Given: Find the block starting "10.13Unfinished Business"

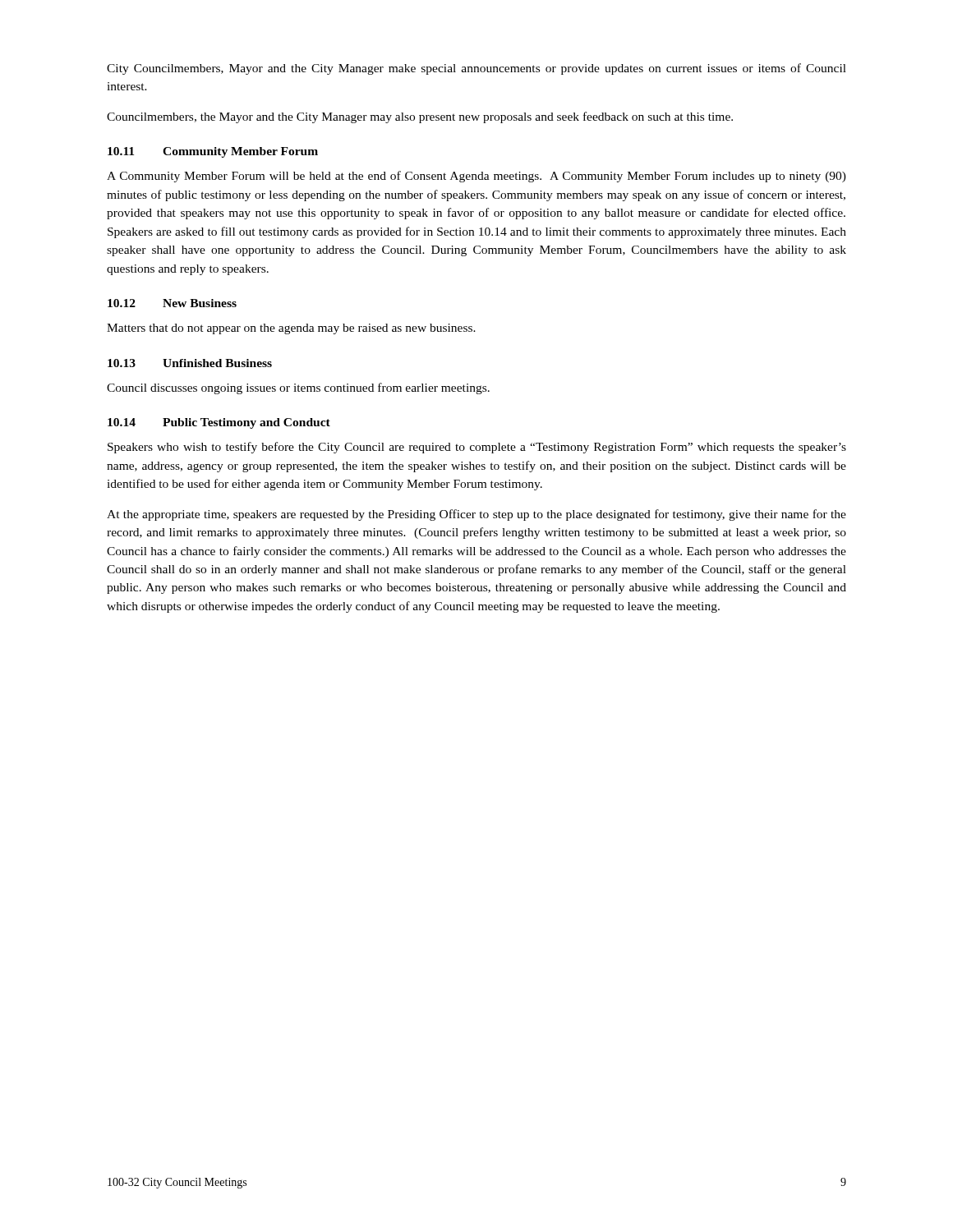Looking at the screenshot, I should pyautogui.click(x=189, y=363).
